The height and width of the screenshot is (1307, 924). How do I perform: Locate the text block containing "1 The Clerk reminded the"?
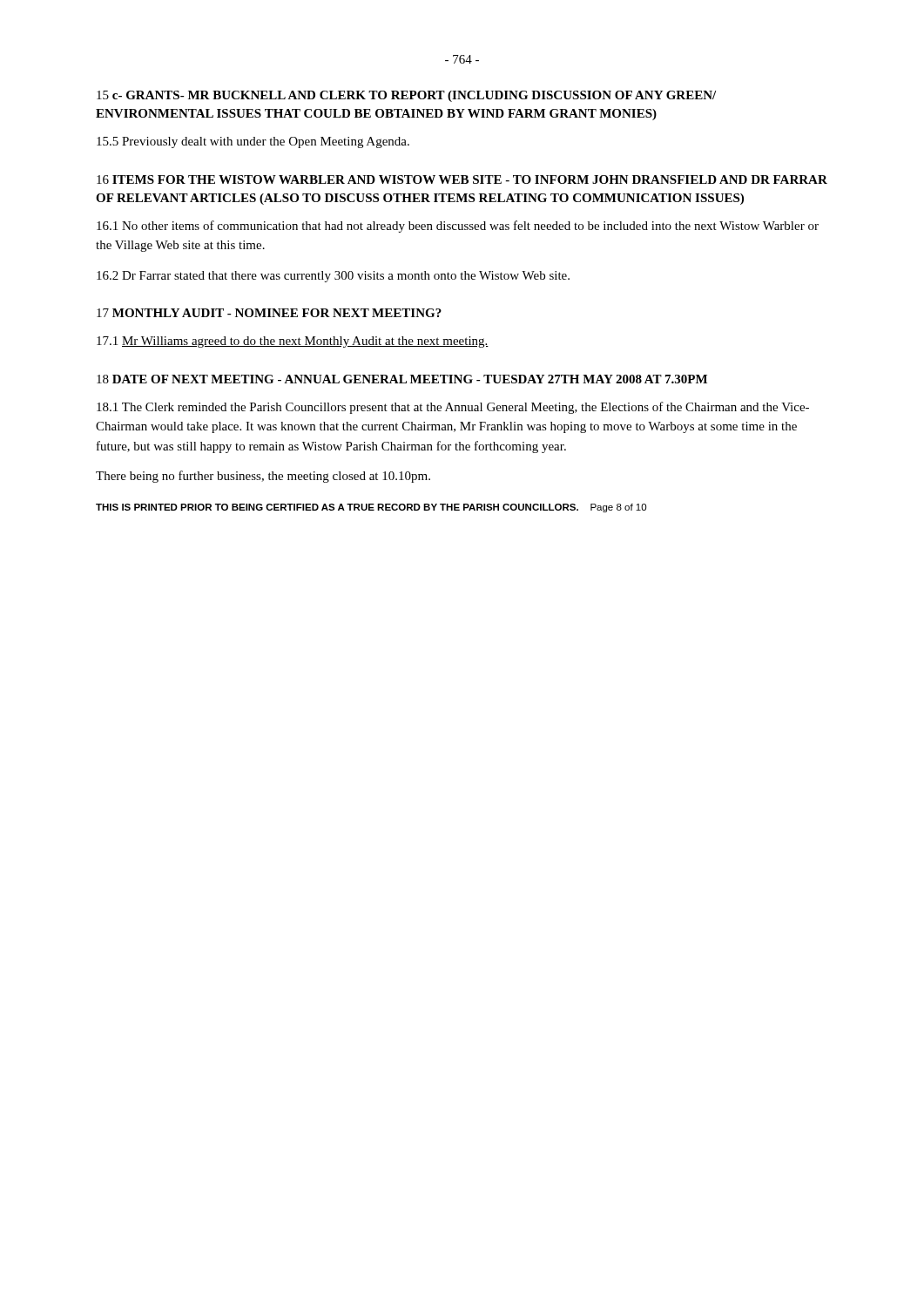[453, 426]
